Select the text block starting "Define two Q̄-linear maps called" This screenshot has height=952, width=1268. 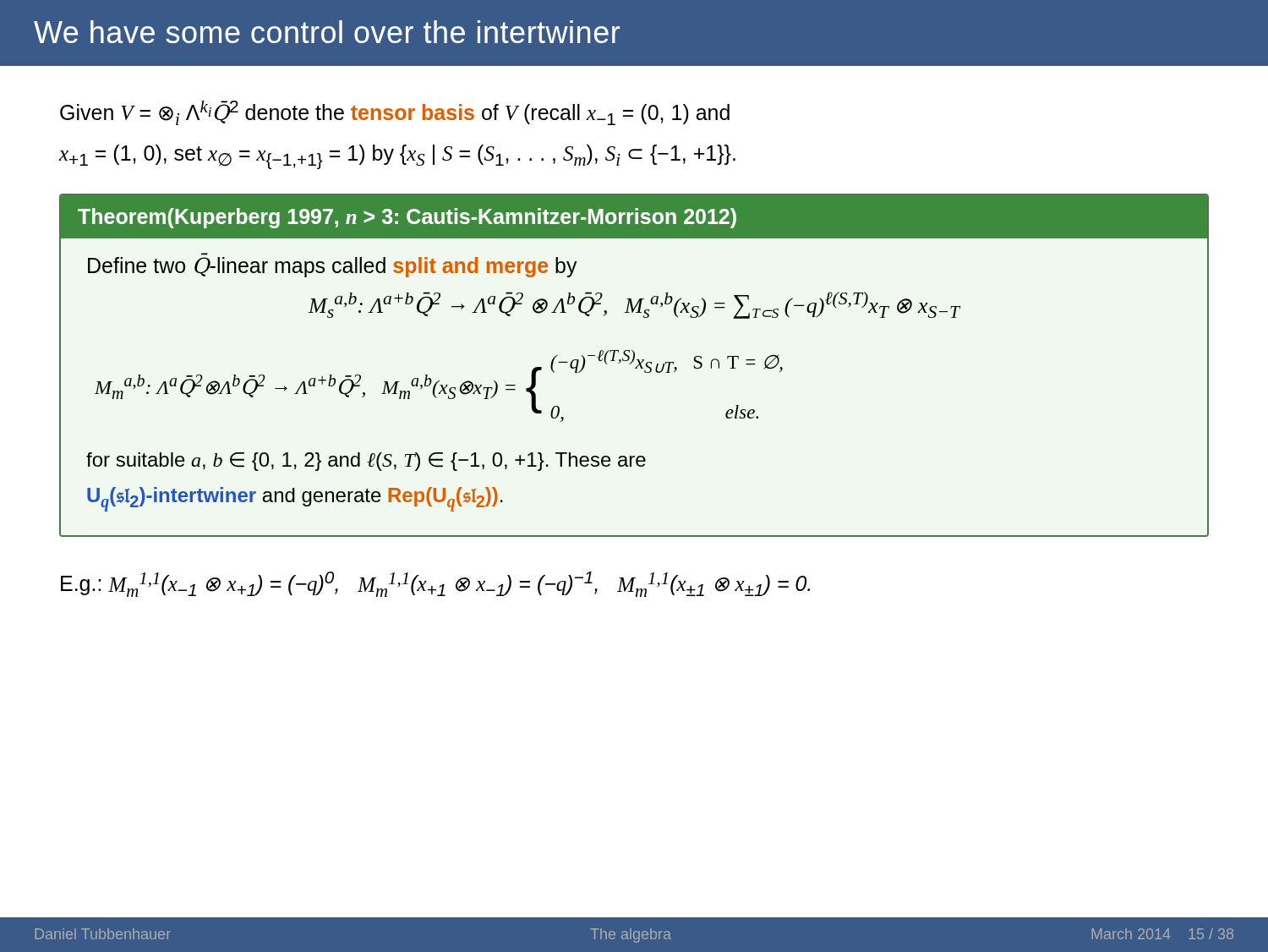pyautogui.click(x=332, y=266)
